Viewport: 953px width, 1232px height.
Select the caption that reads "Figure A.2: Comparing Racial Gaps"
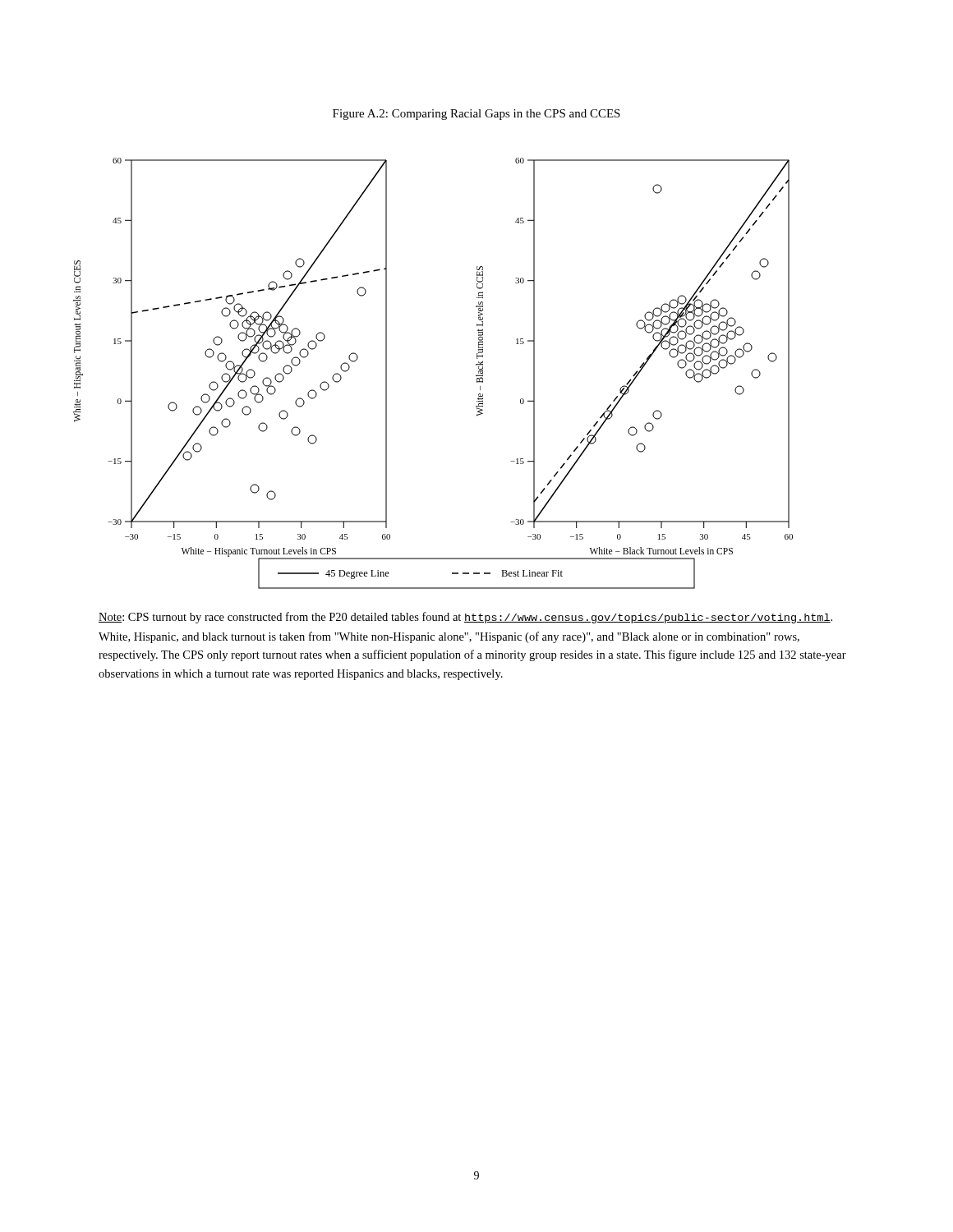(x=476, y=113)
